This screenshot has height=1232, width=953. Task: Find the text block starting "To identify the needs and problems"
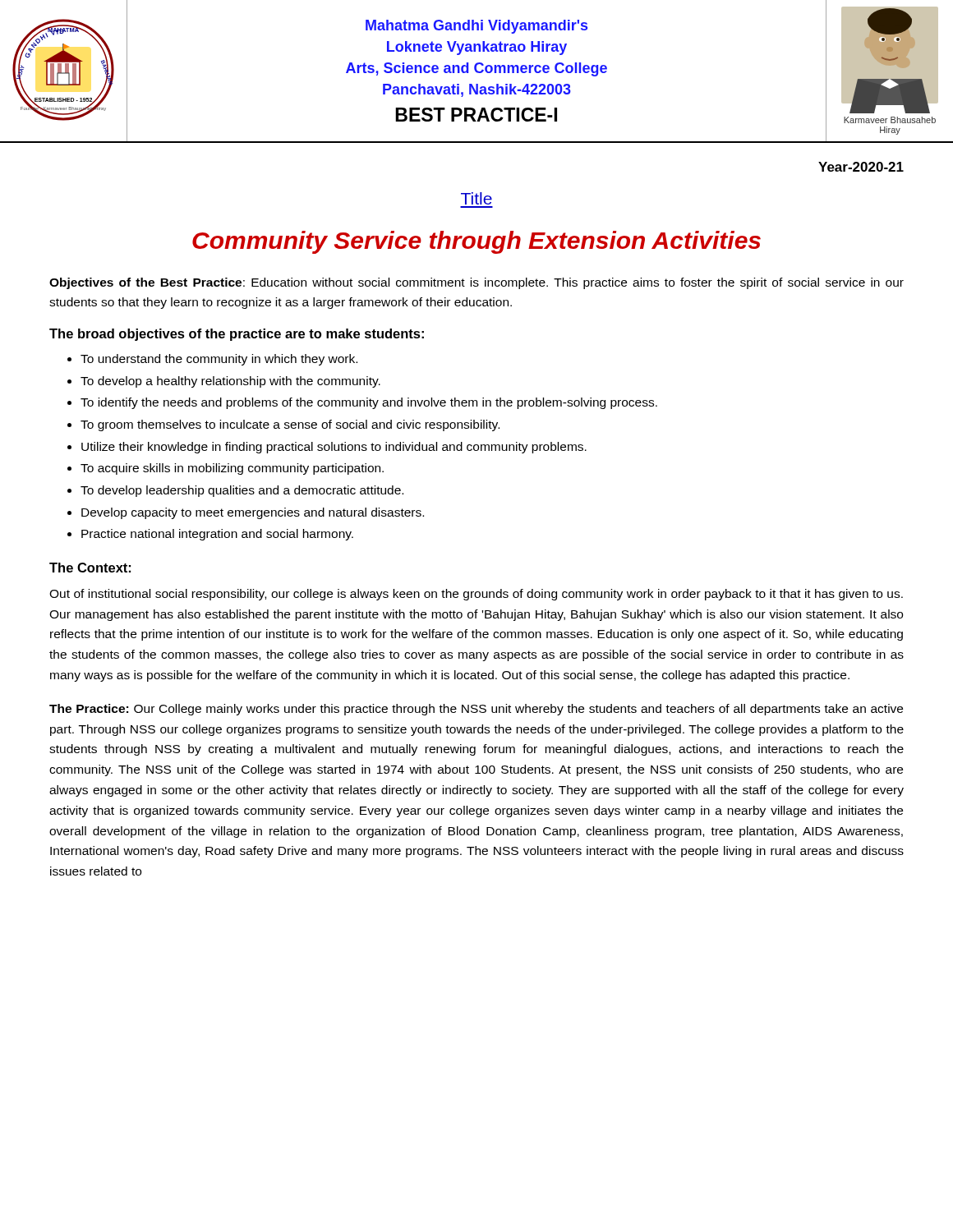[x=369, y=402]
